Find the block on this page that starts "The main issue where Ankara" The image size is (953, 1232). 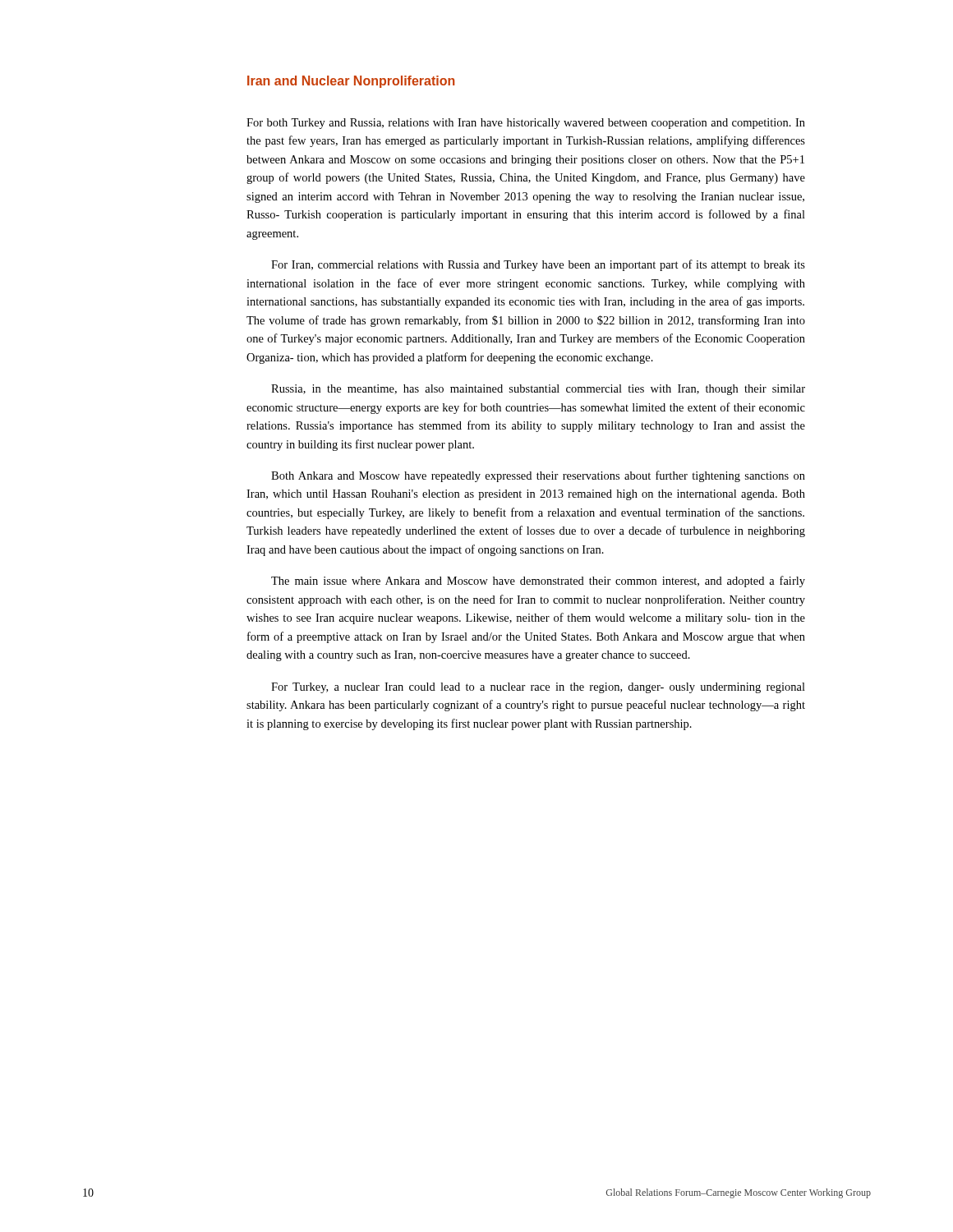526,618
